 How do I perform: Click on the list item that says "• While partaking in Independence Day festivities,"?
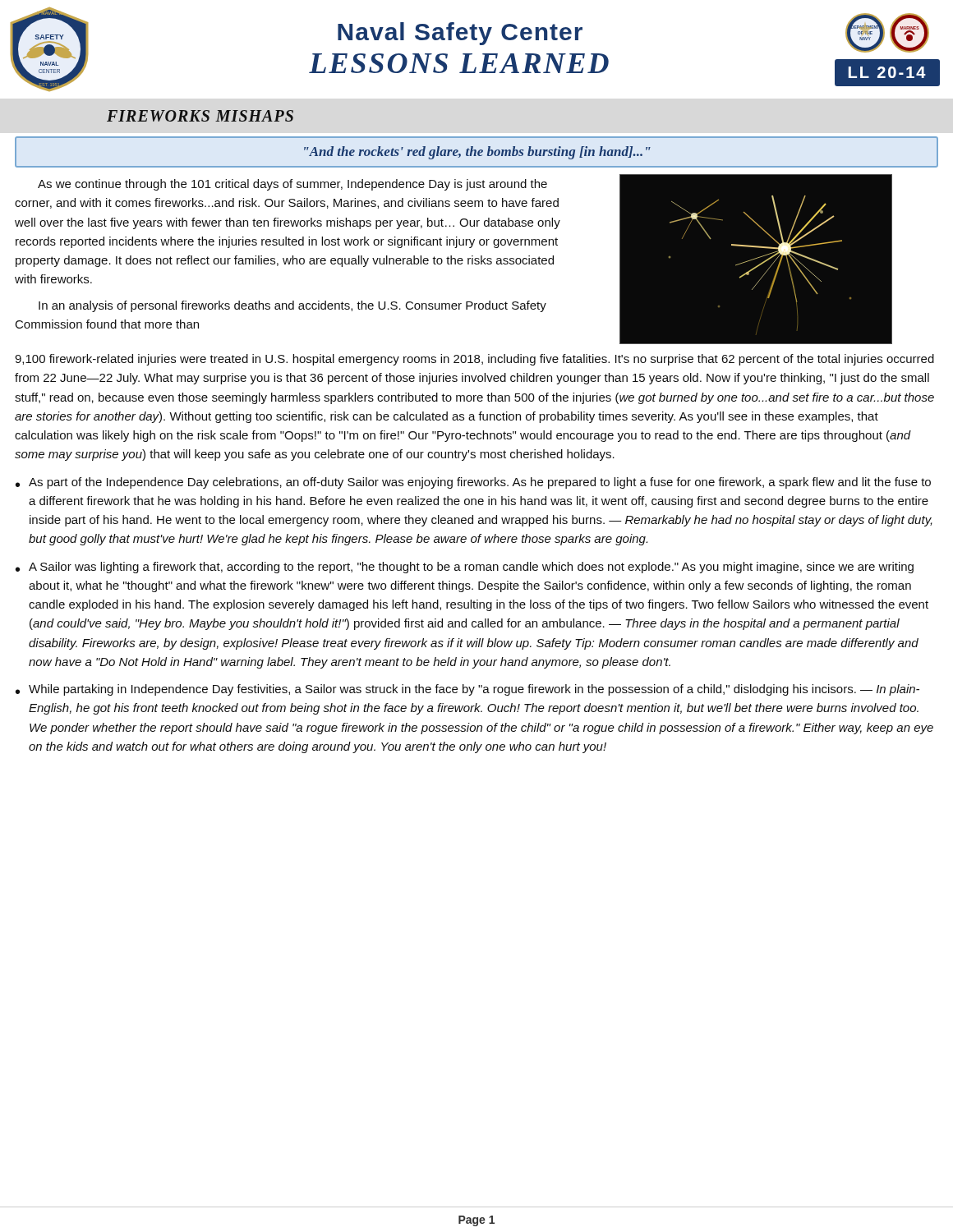point(476,717)
